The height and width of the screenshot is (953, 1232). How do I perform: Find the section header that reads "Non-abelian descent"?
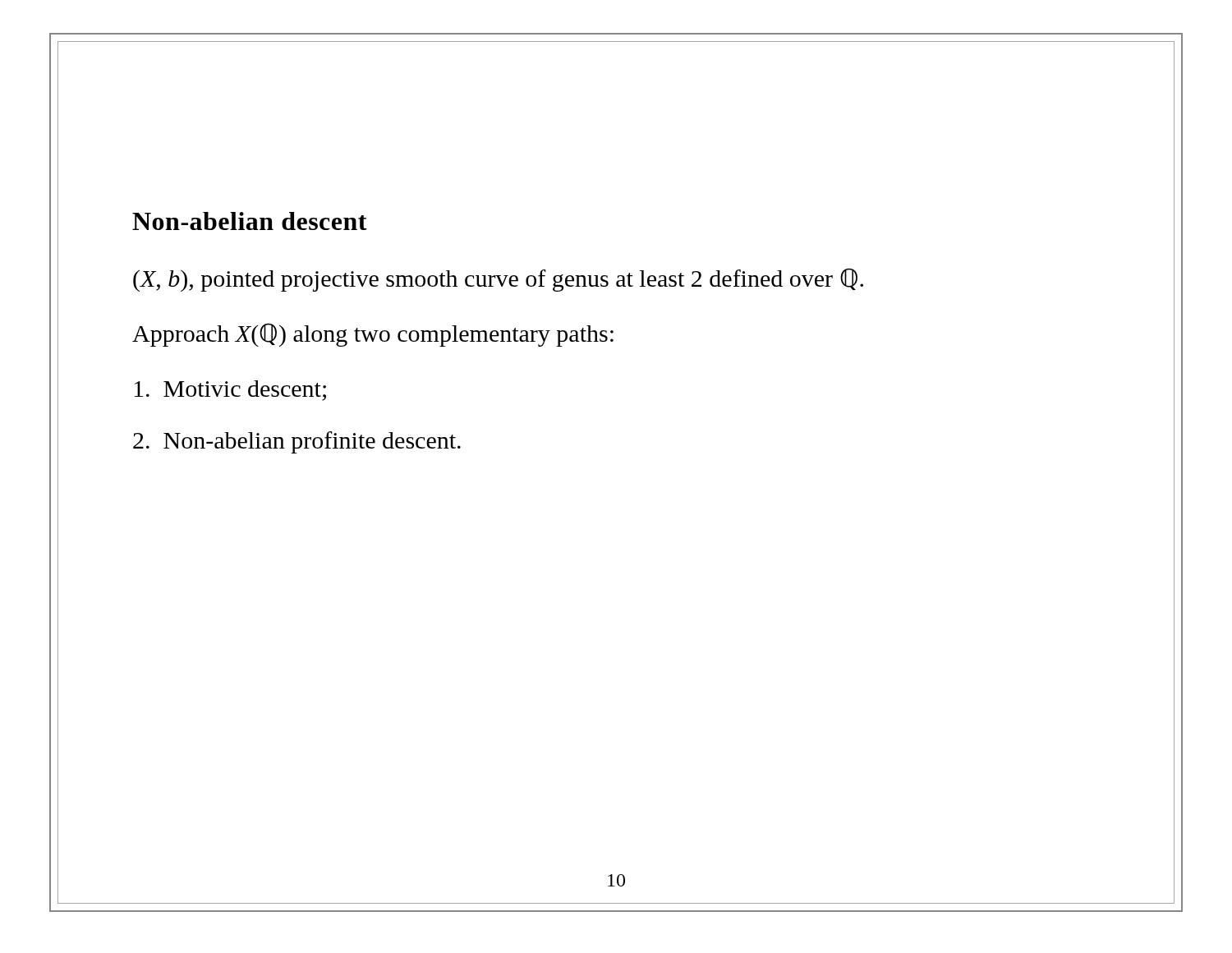coord(250,221)
